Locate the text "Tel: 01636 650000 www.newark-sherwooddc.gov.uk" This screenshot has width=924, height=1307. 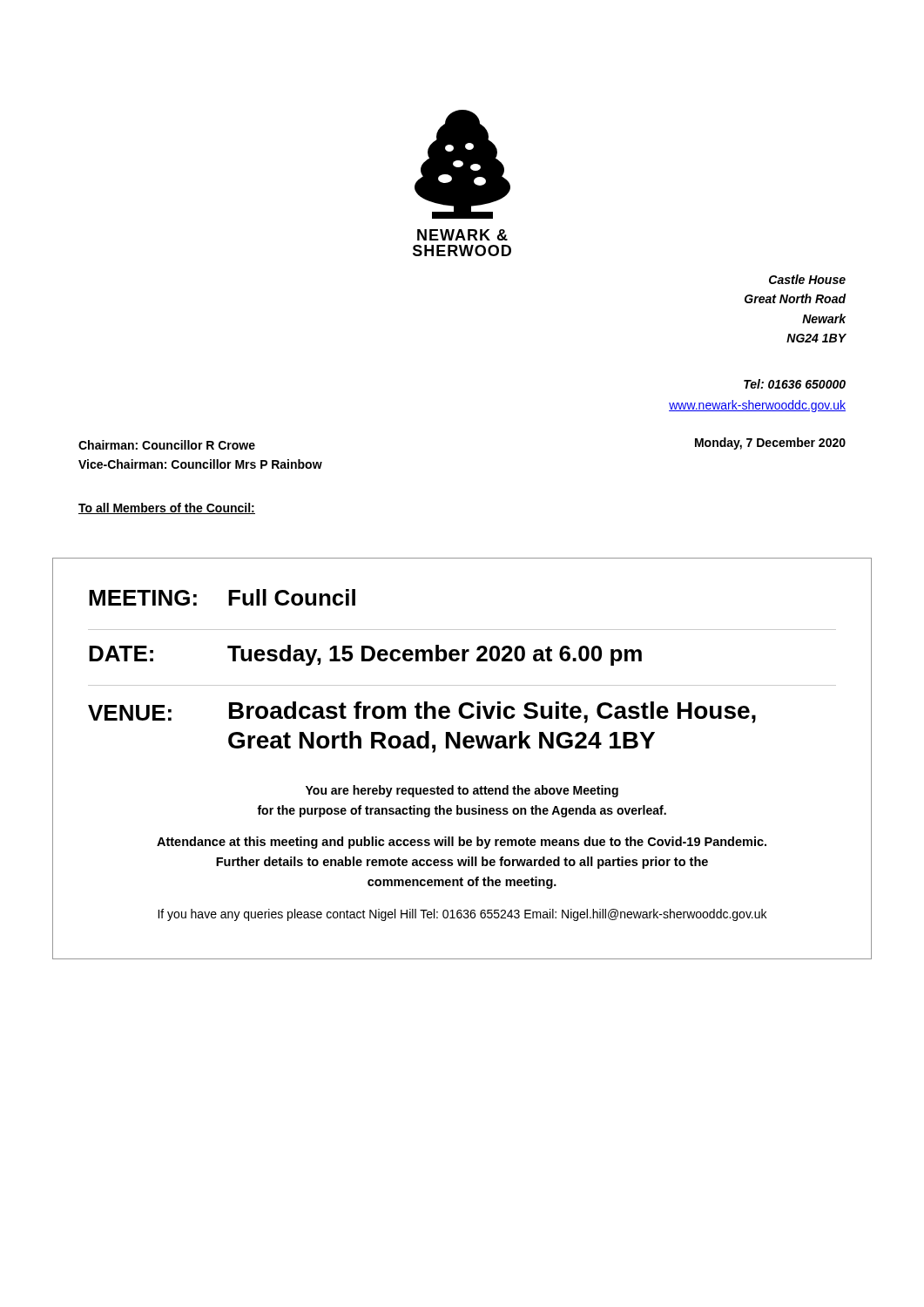click(757, 395)
